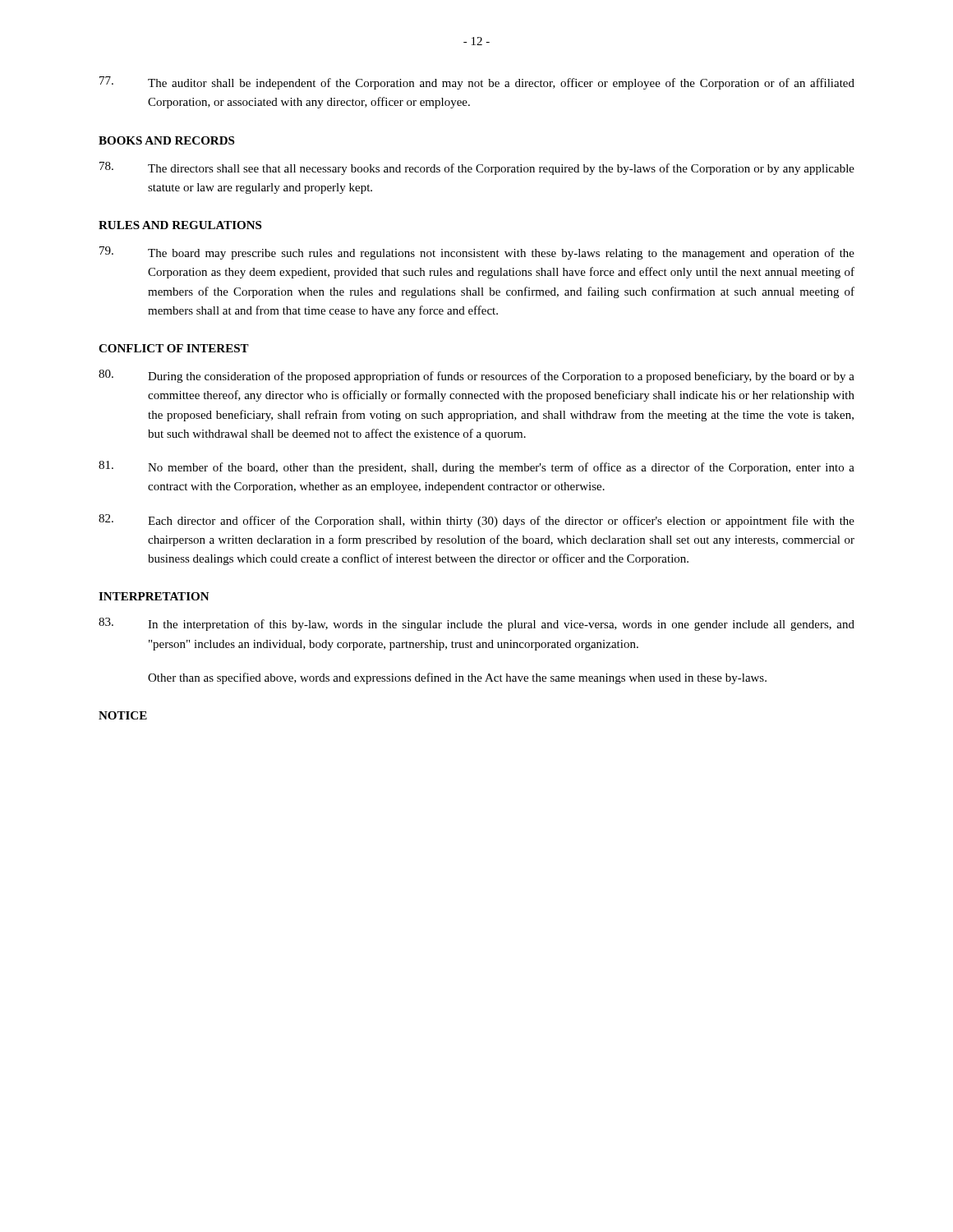Click on the text starting "81. No member of the"
This screenshot has height=1232, width=953.
click(476, 477)
